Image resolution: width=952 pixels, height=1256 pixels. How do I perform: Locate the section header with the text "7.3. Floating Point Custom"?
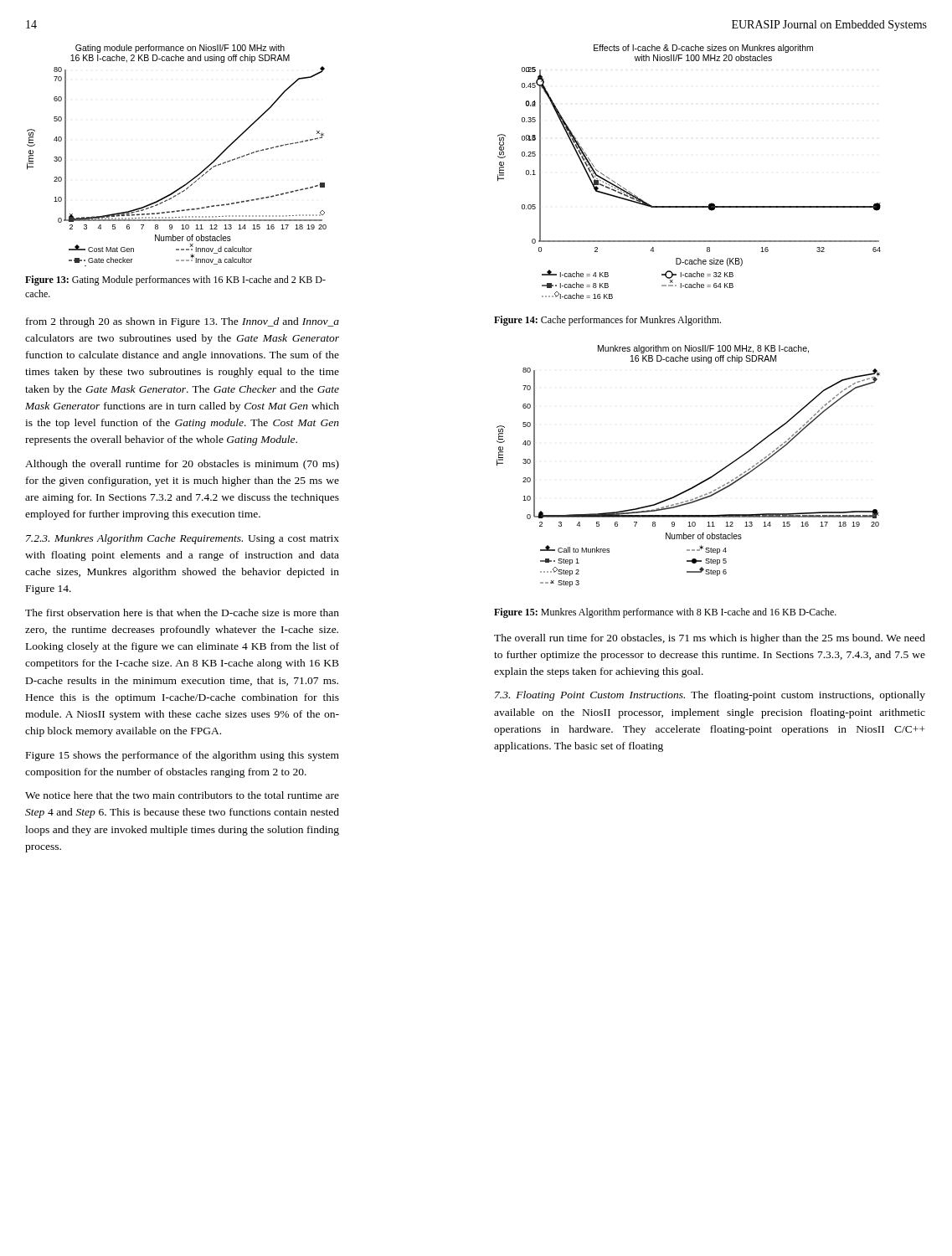[x=710, y=720]
